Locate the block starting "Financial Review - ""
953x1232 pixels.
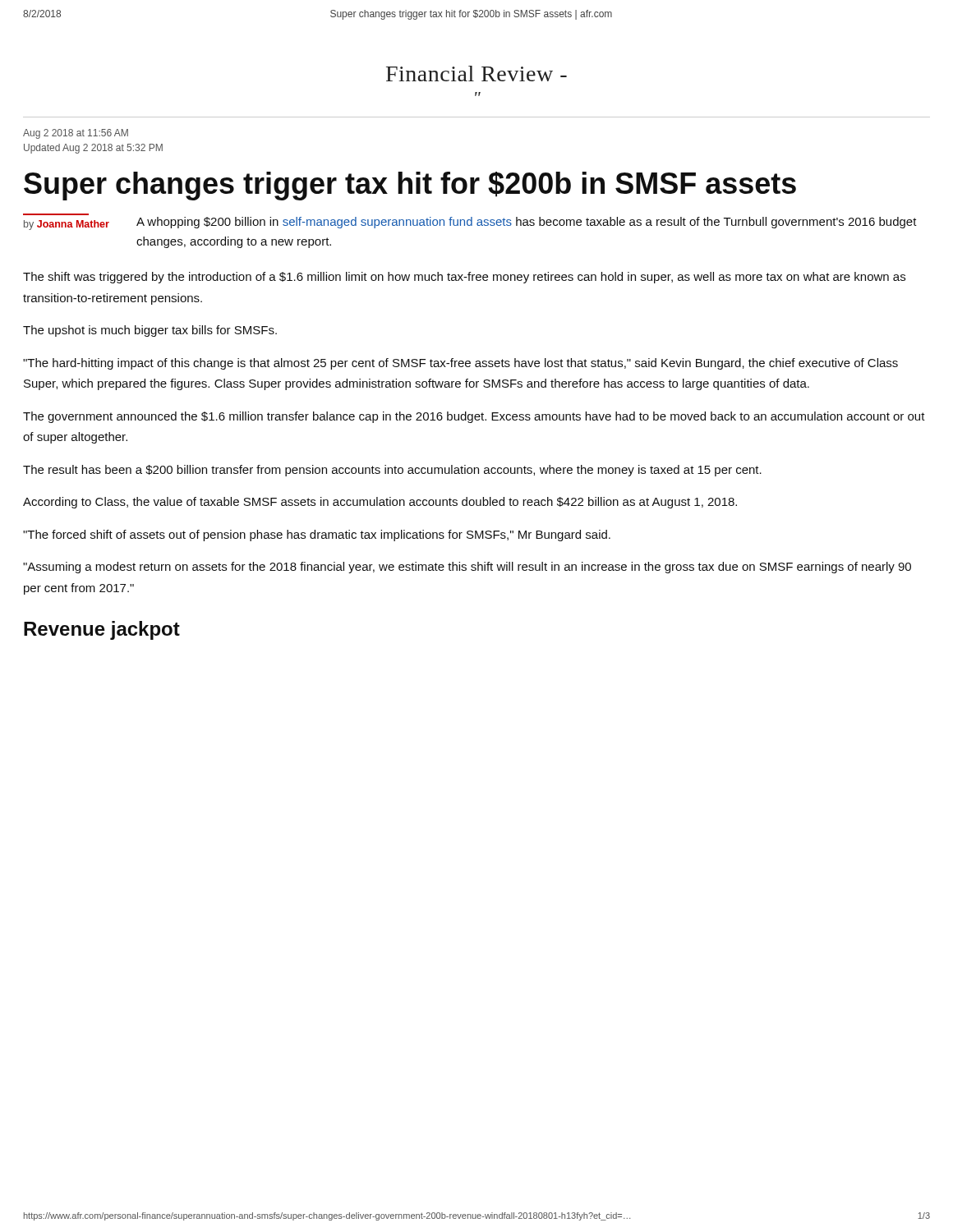476,85
